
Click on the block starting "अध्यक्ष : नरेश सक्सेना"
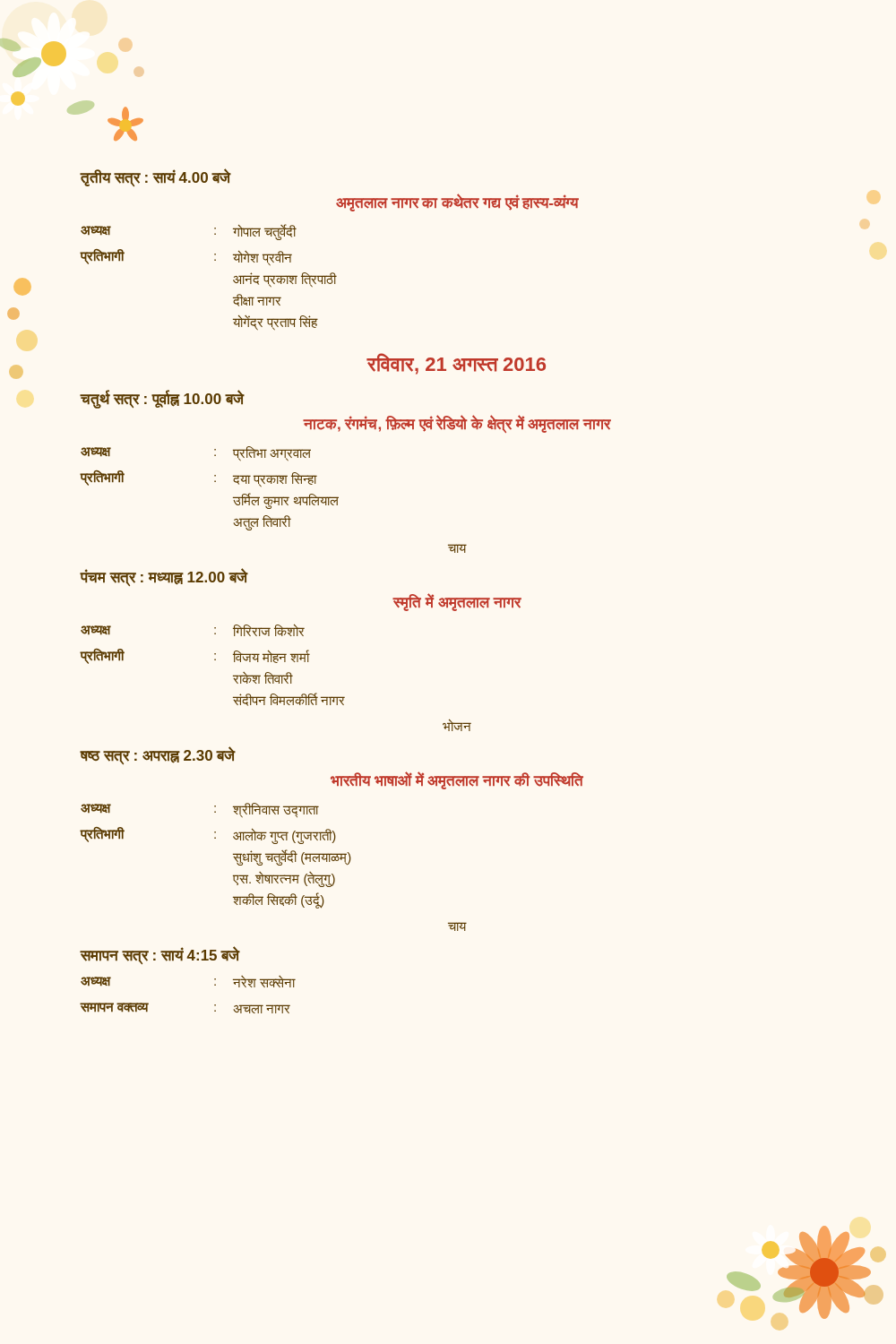95,982
